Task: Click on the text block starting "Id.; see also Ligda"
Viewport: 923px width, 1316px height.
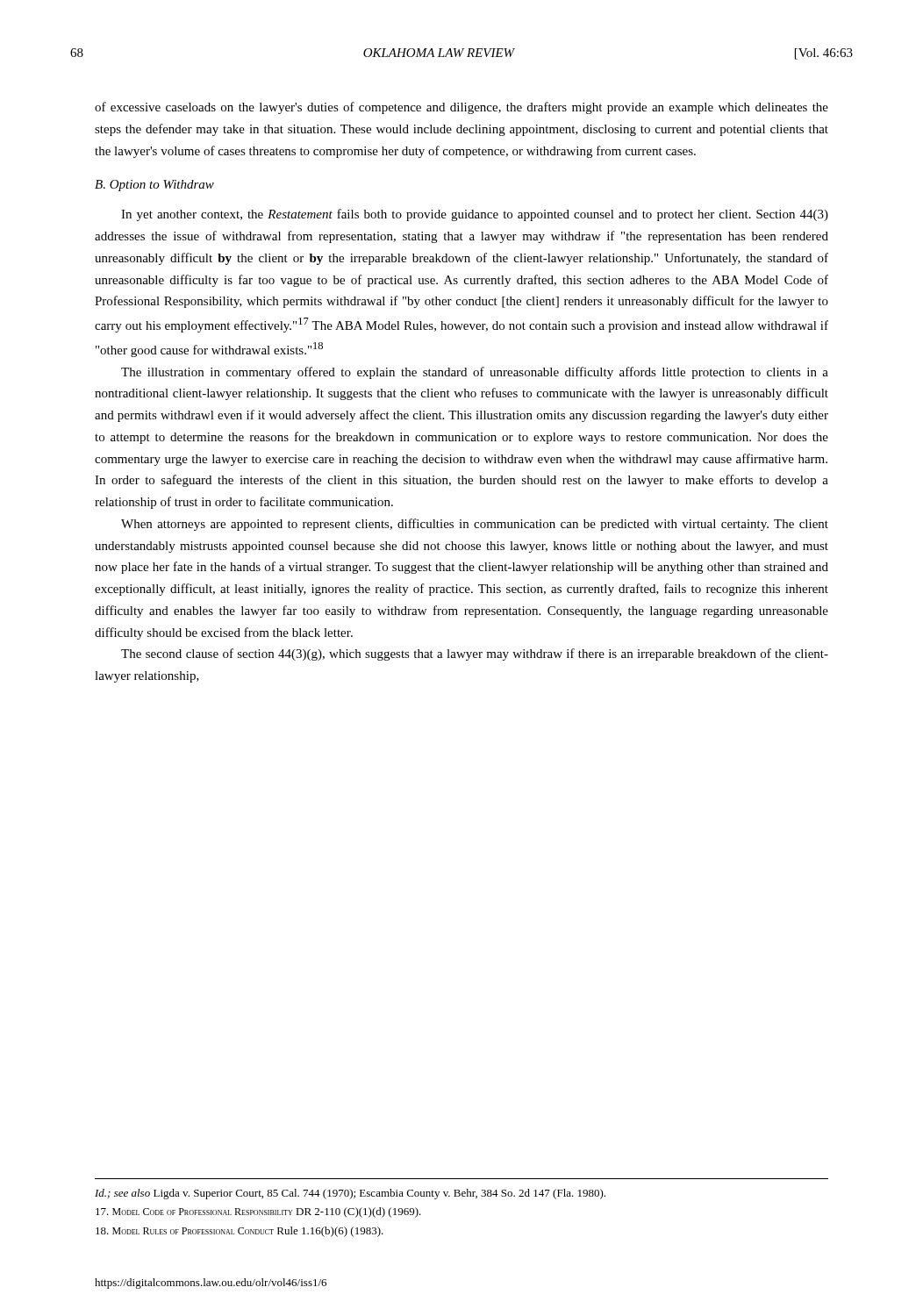Action: [x=462, y=1193]
